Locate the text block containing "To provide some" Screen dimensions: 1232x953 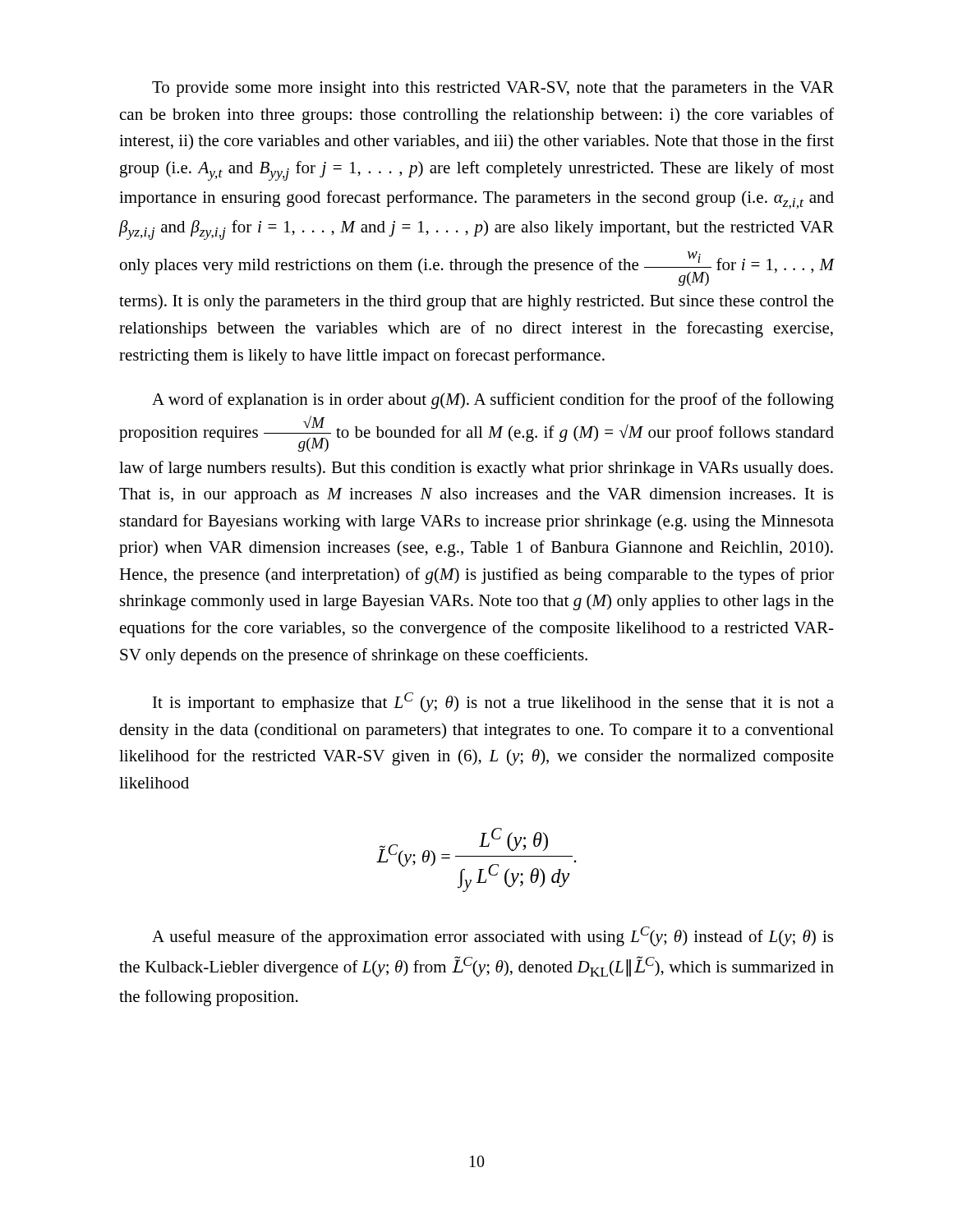(476, 221)
